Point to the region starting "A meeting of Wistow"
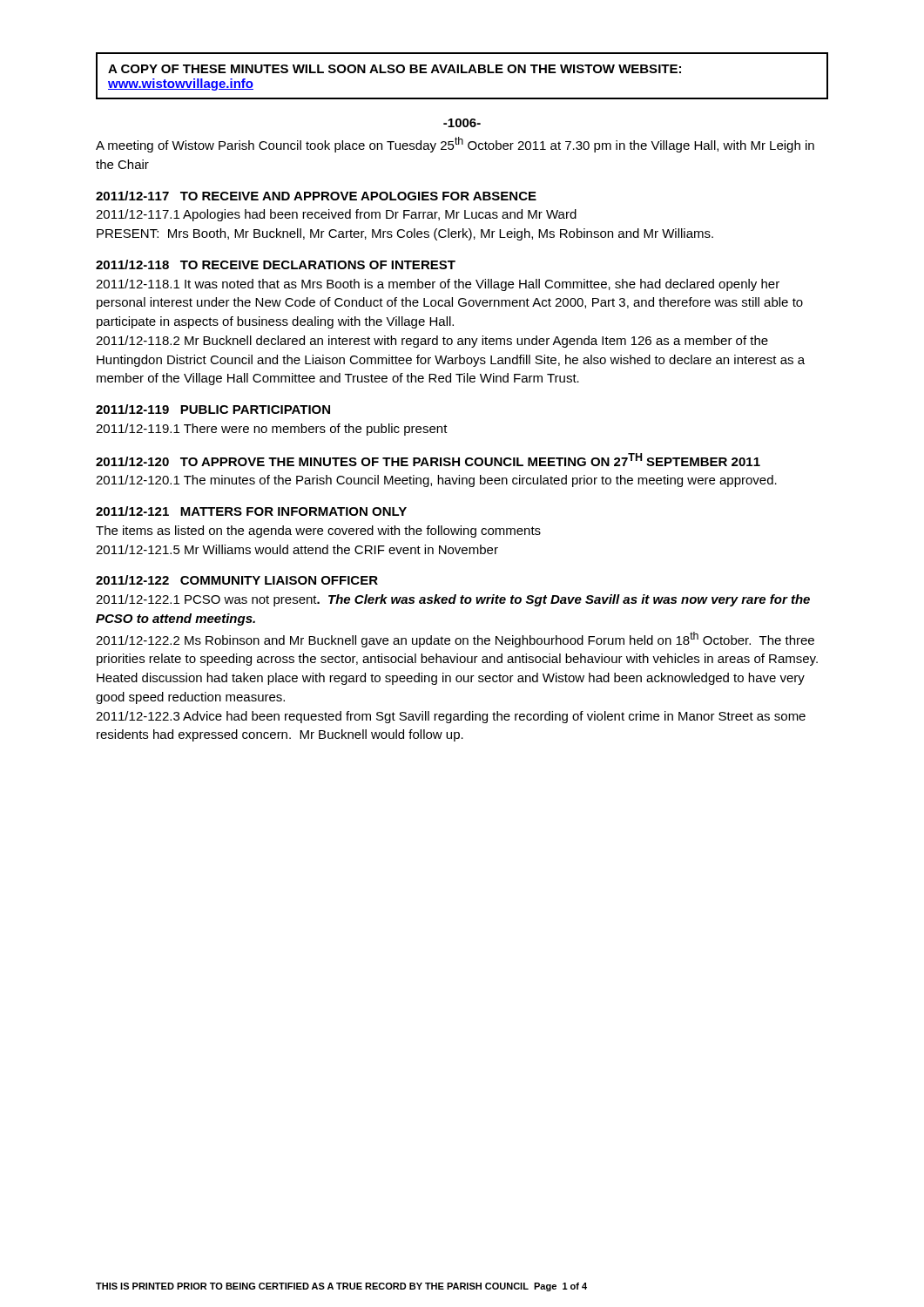Image resolution: width=924 pixels, height=1307 pixels. 455,153
